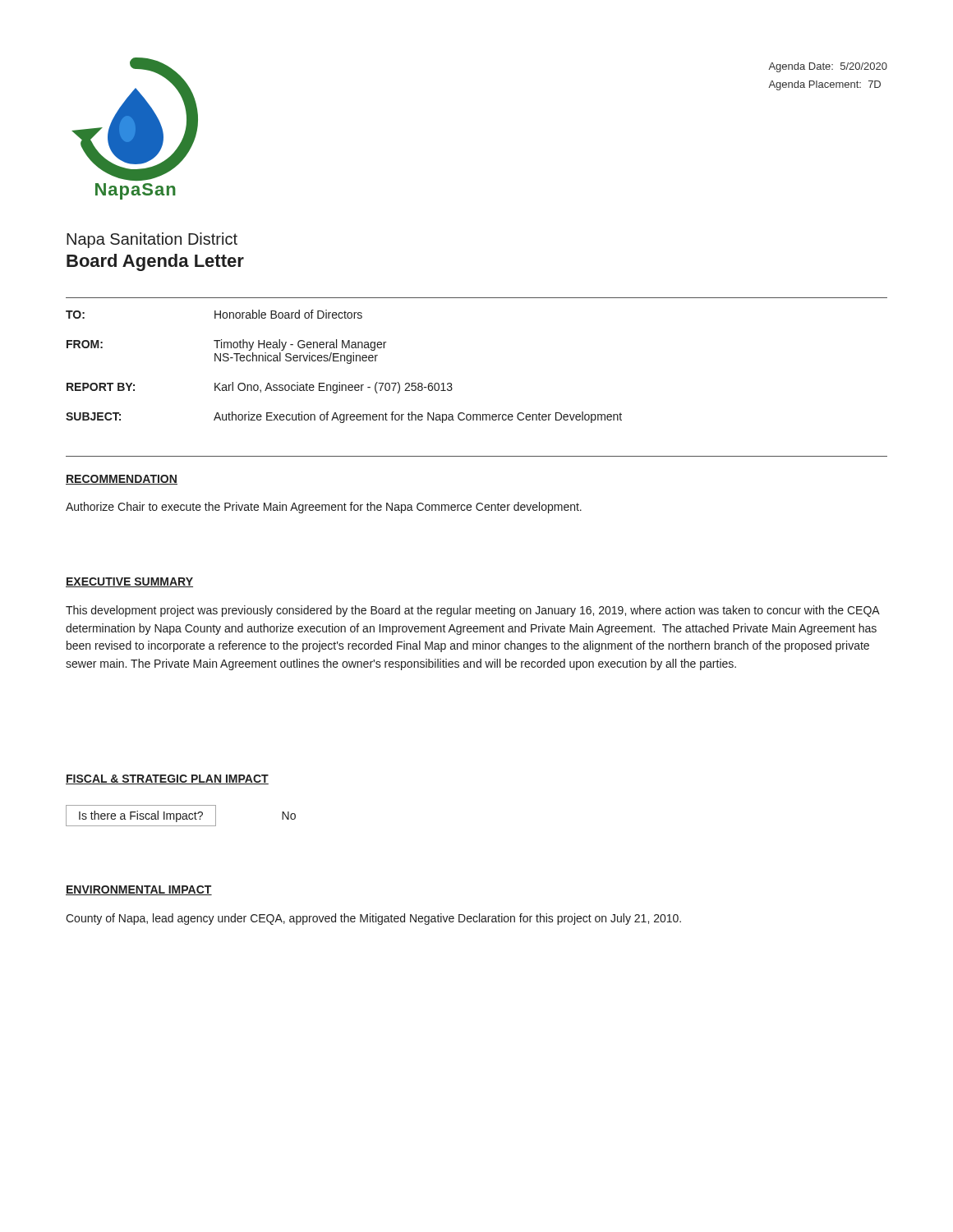Click a logo
The height and width of the screenshot is (1232, 953).
pos(148,127)
